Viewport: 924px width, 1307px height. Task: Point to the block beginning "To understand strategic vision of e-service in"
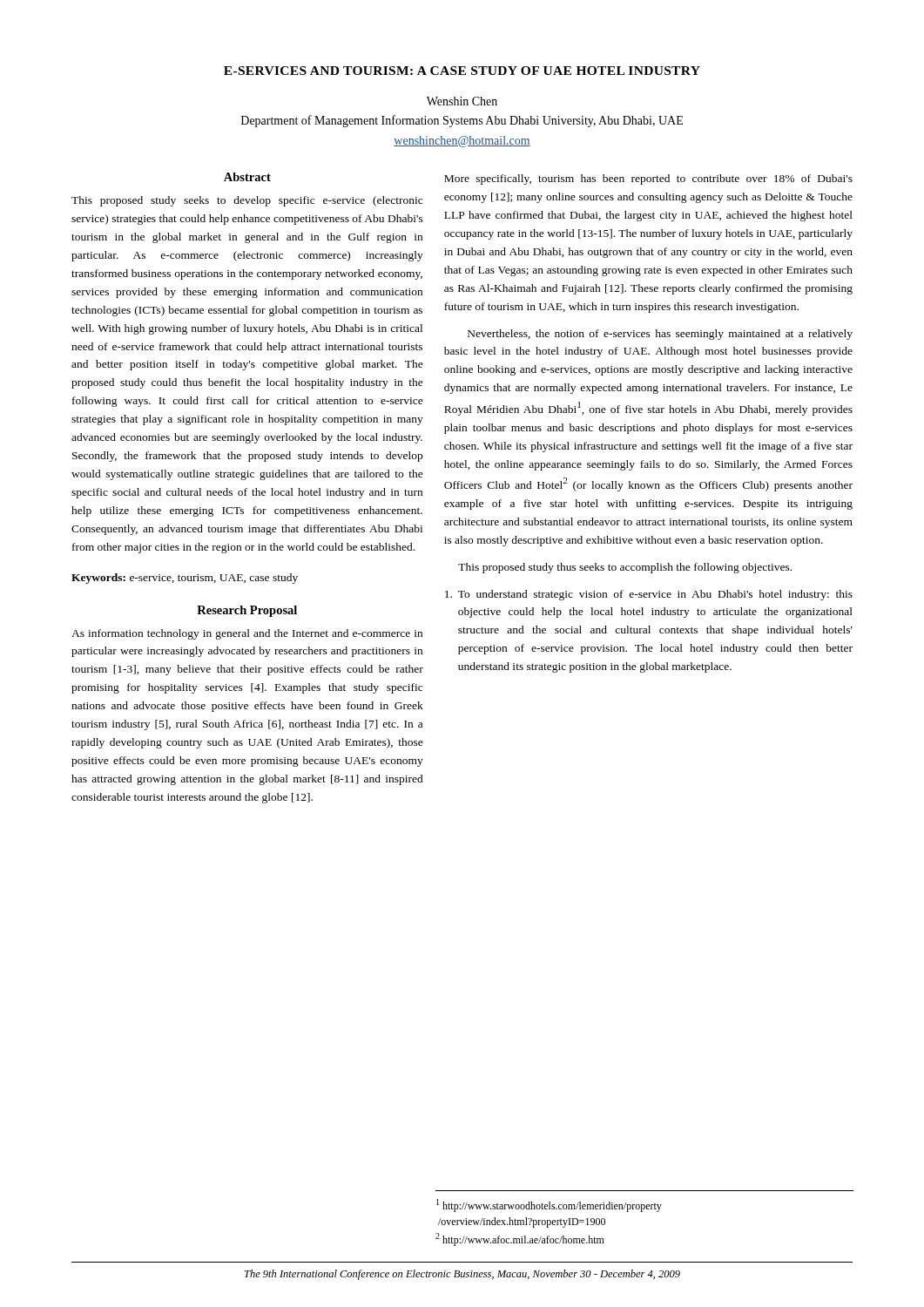point(648,631)
